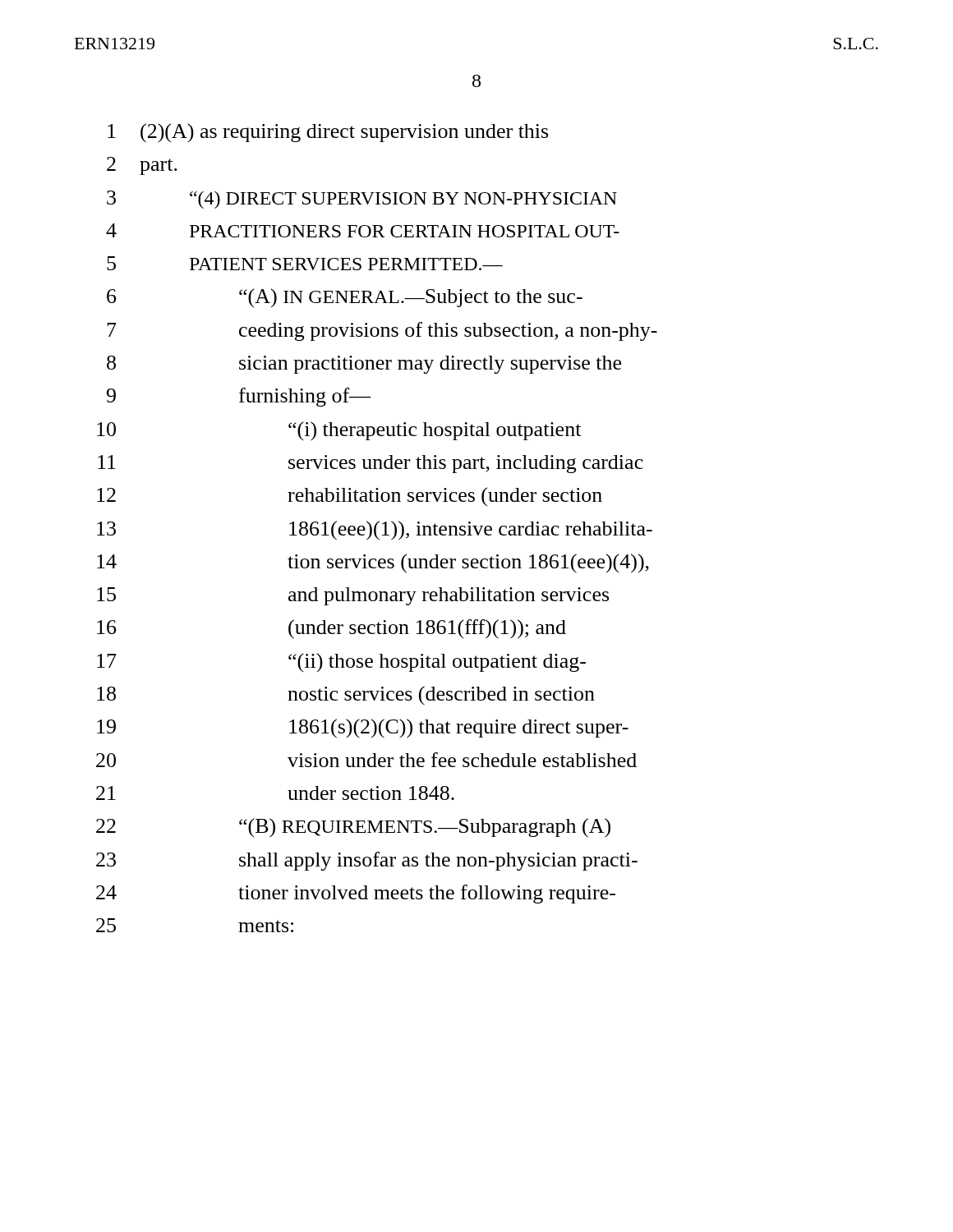Find the list item that reads "17 “(ii) those hospital outpatient diag-"
The height and width of the screenshot is (1232, 953).
[476, 661]
